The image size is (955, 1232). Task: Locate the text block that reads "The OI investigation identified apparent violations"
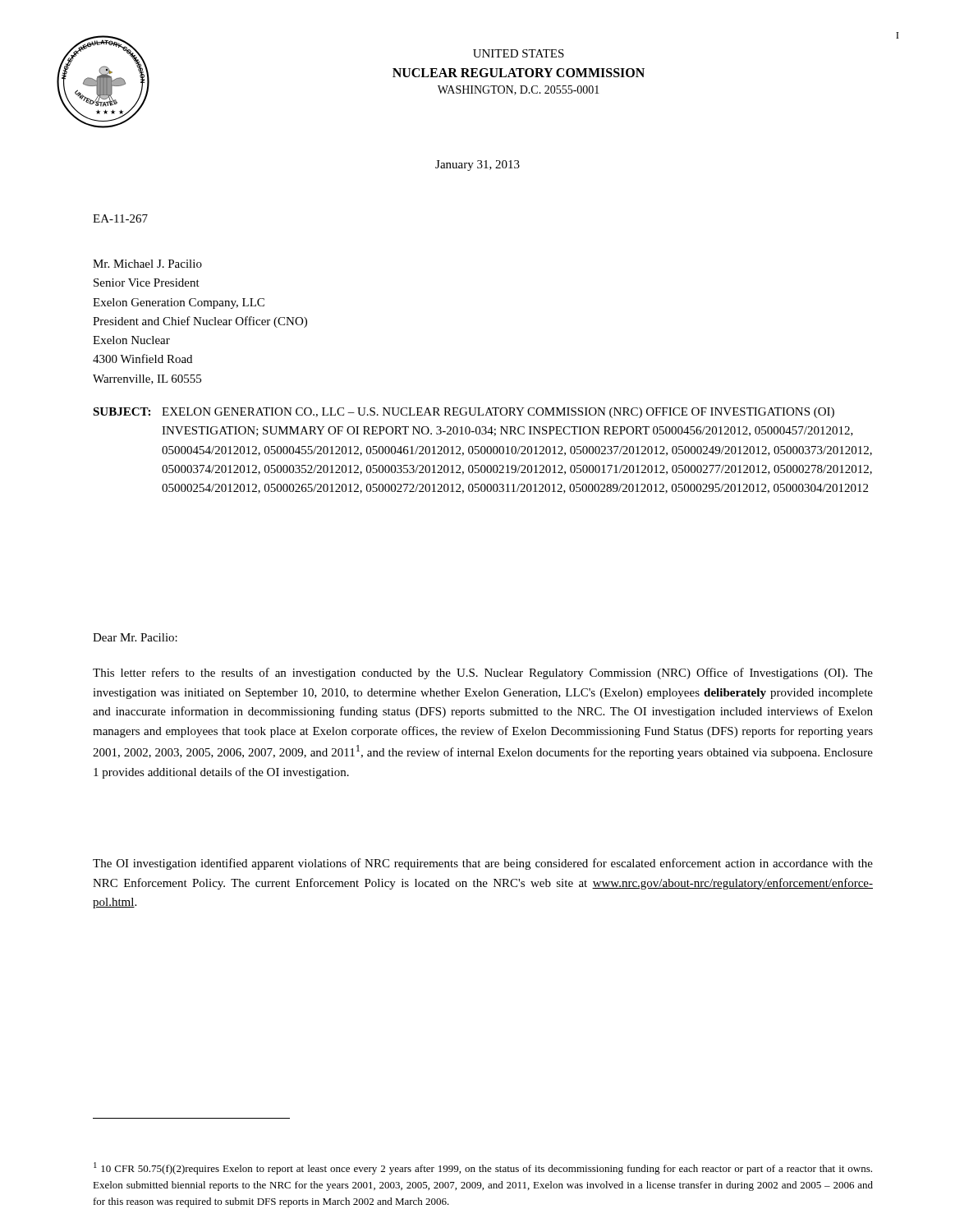point(483,883)
